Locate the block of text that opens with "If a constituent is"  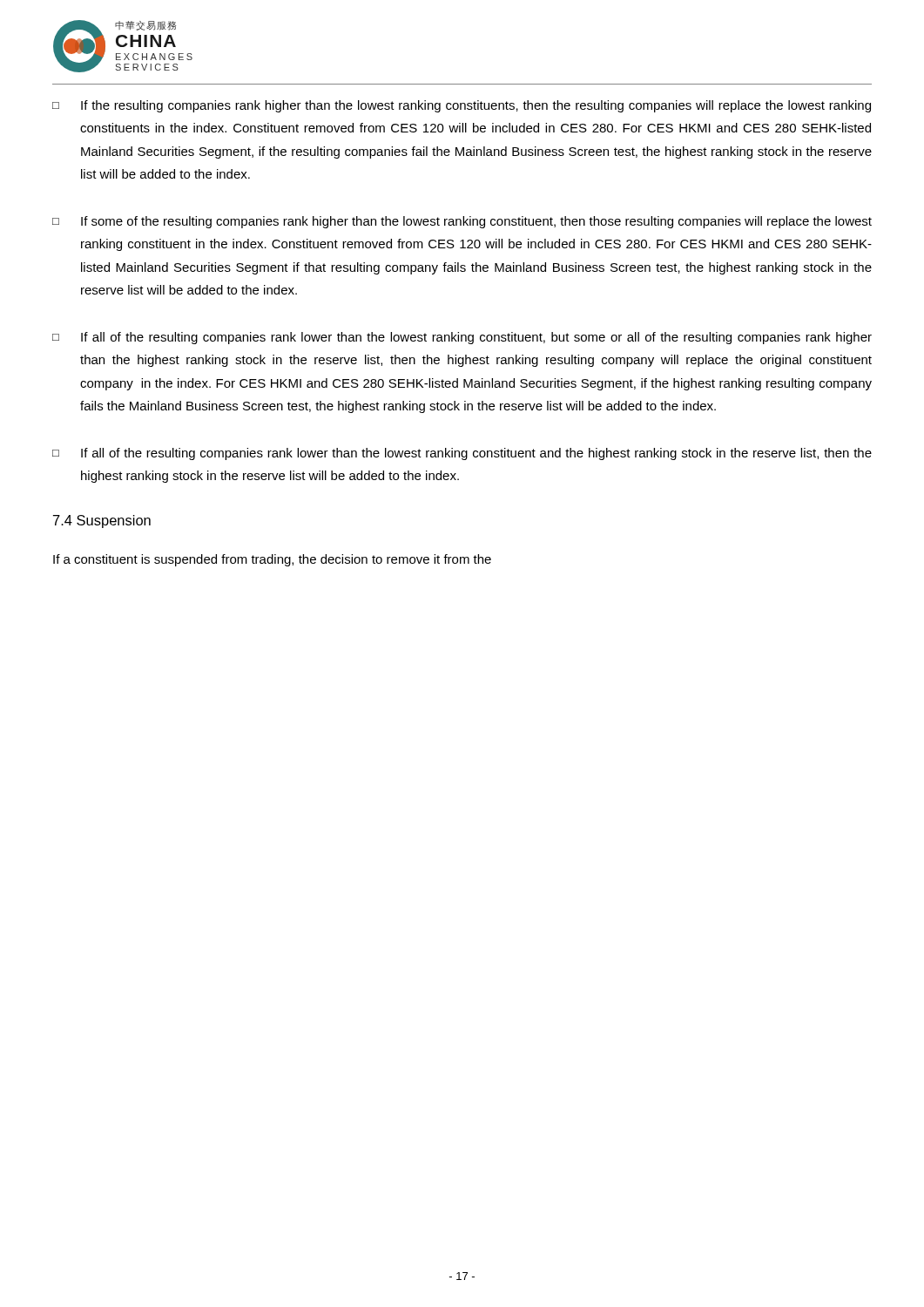[272, 559]
